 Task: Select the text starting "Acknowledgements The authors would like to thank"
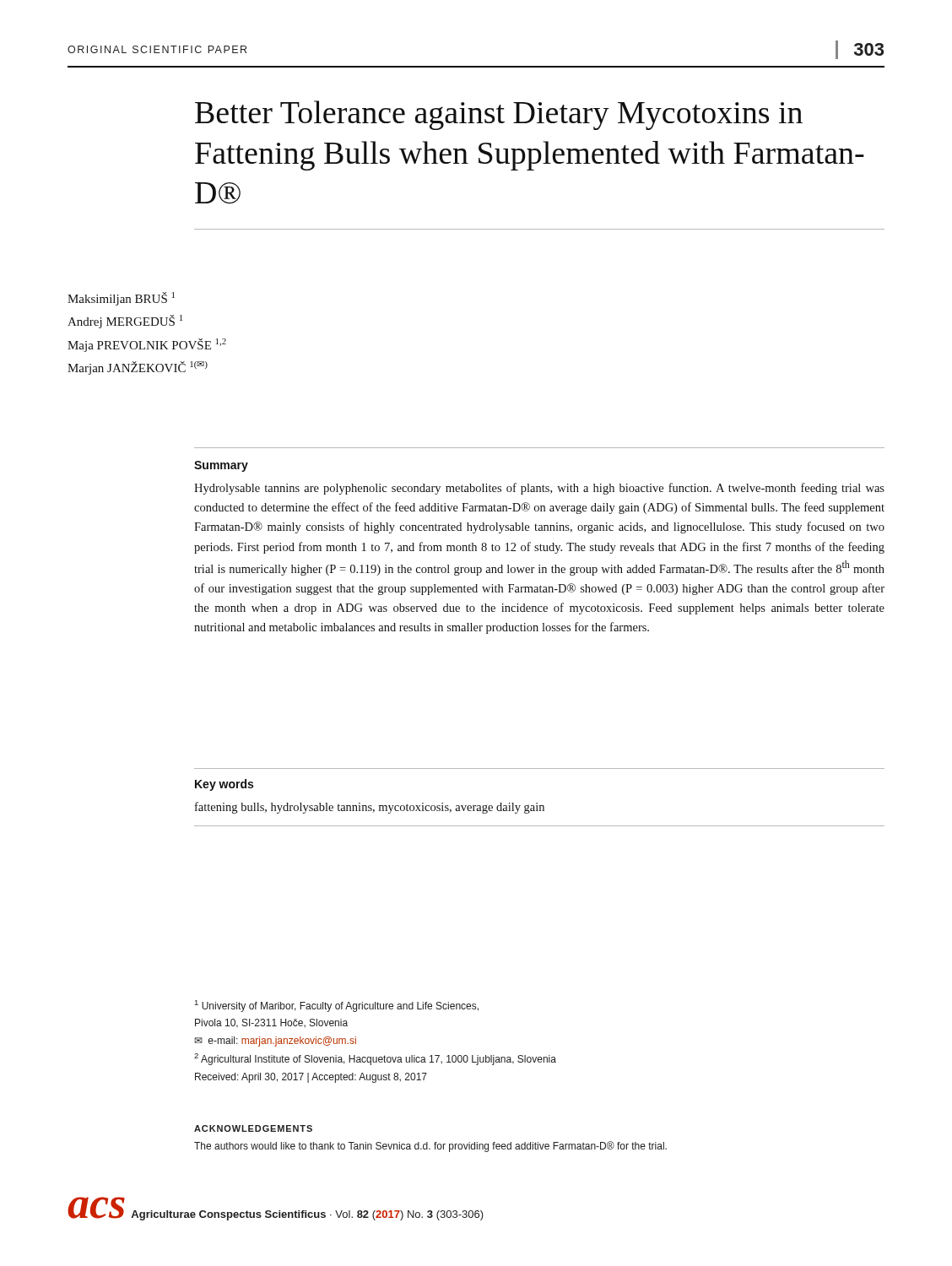[x=539, y=1136]
